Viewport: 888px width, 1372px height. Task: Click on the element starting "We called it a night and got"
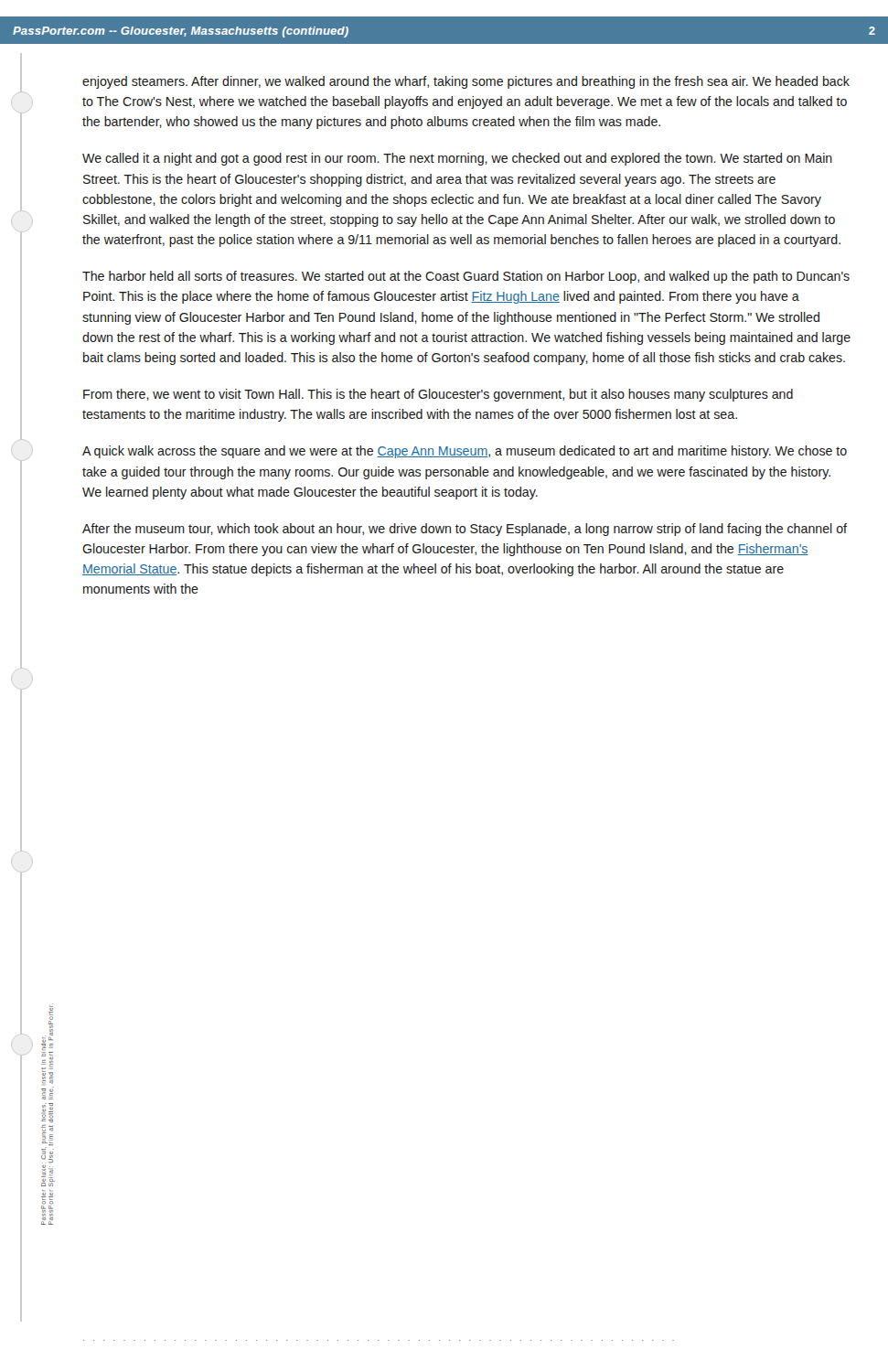point(462,199)
